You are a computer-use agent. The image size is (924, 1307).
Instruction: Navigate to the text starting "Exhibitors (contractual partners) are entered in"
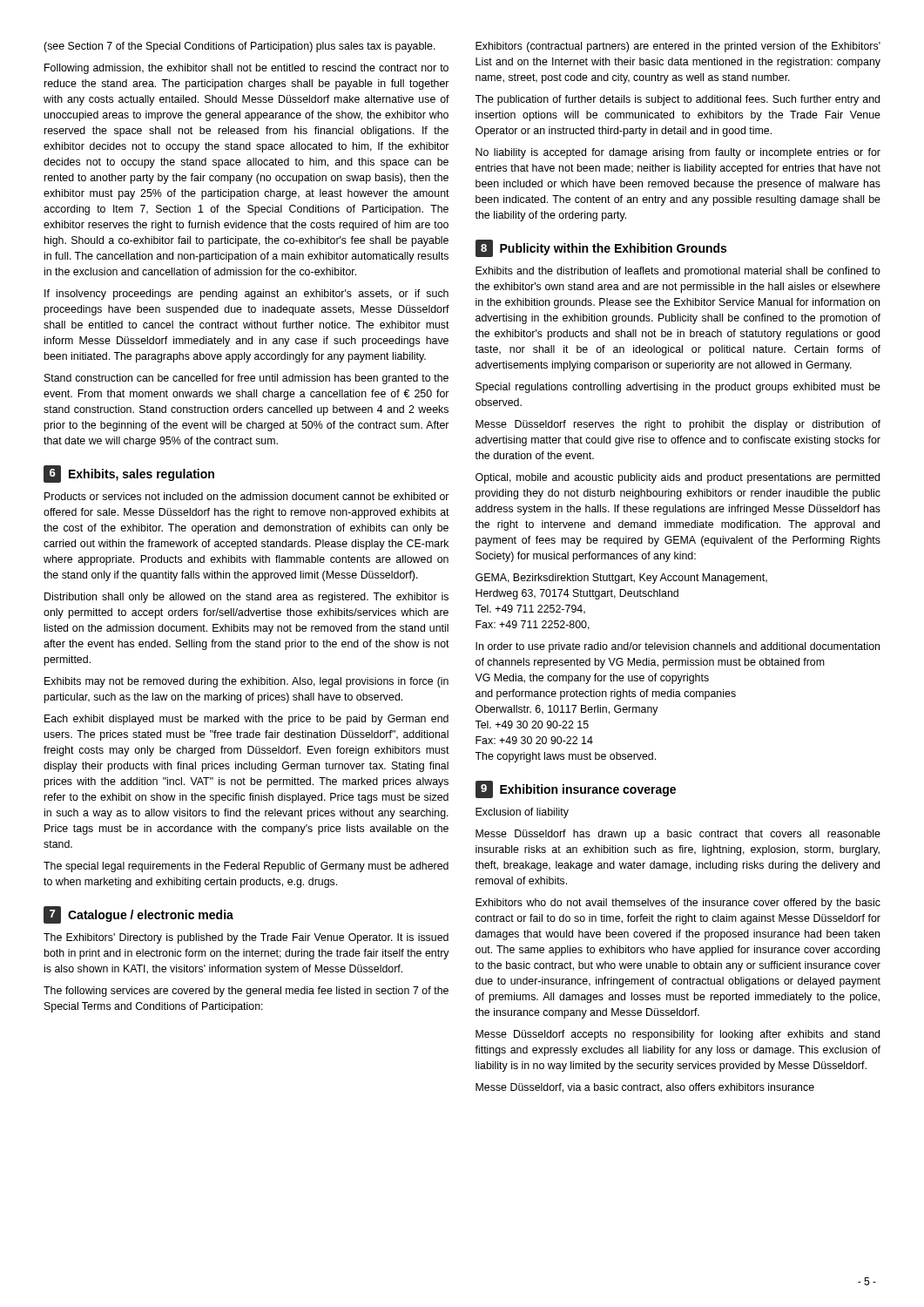point(678,131)
